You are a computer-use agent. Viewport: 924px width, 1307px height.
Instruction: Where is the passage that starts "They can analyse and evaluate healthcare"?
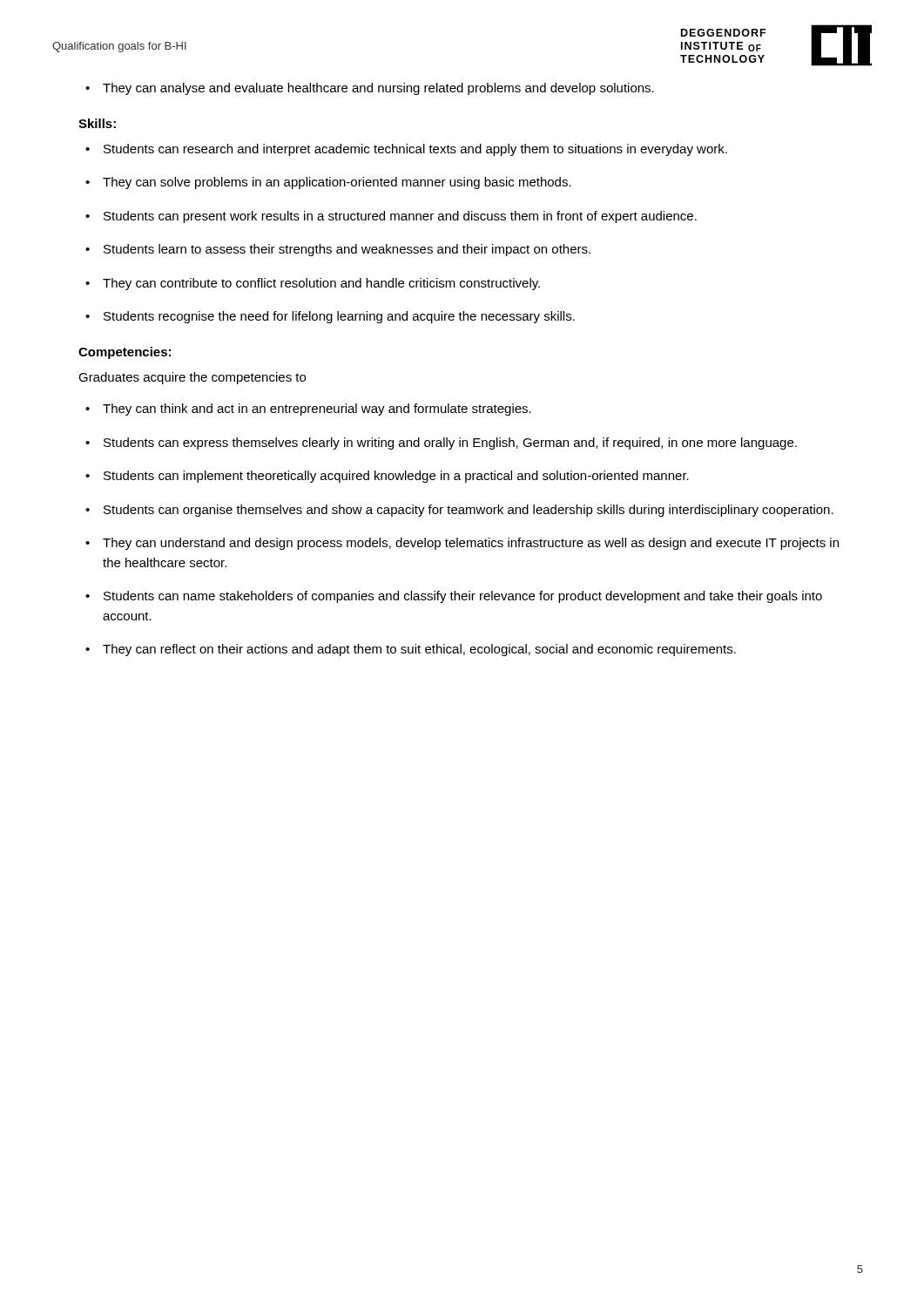(x=379, y=88)
